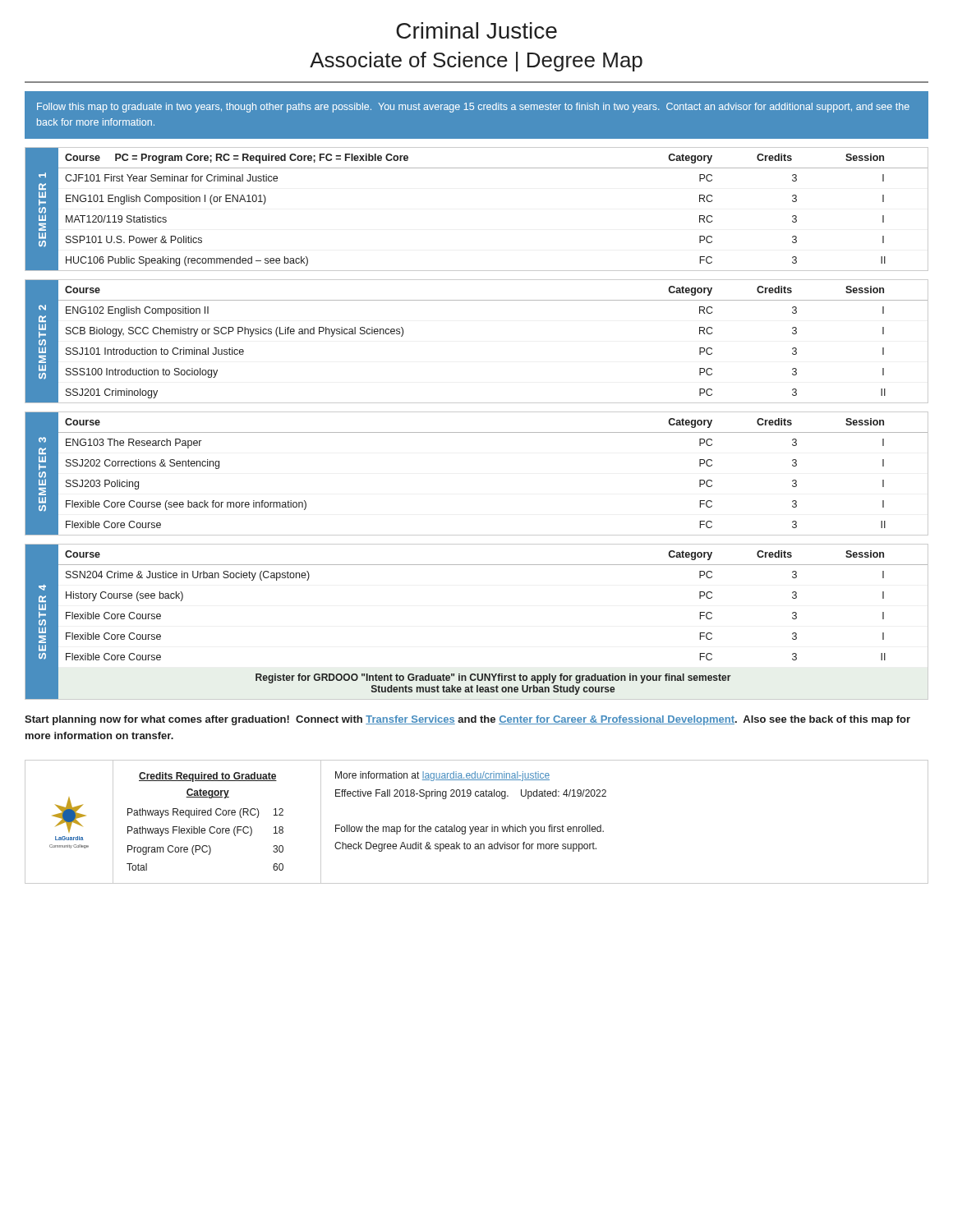The height and width of the screenshot is (1232, 953).
Task: Find the table that mentions "SSJ202 Corrections & Sentencing"
Action: point(493,473)
